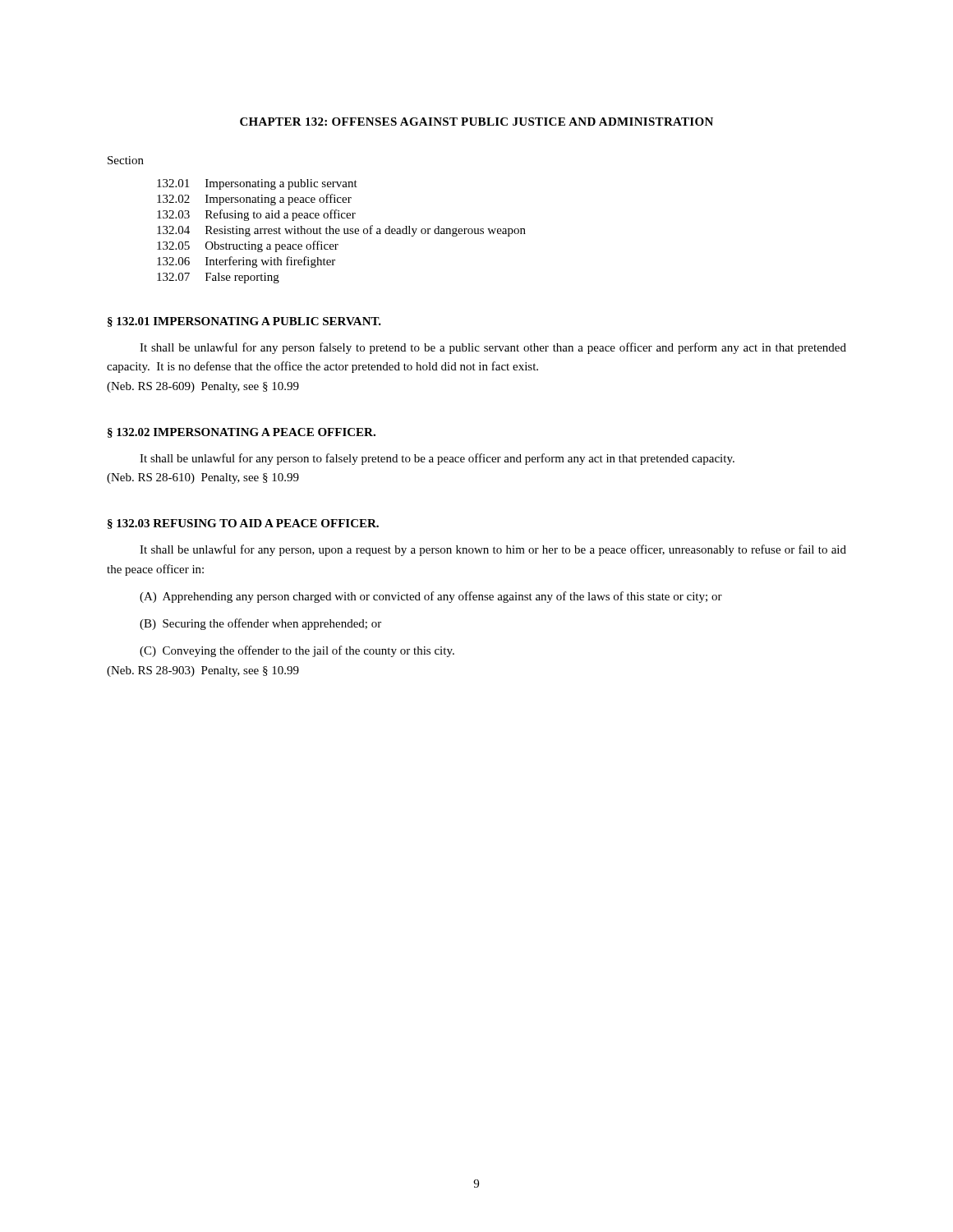This screenshot has height=1232, width=953.
Task: Locate the section header with the text "§ 132.01 IMPERSONATING A PUBLIC SERVANT."
Action: pyautogui.click(x=244, y=321)
